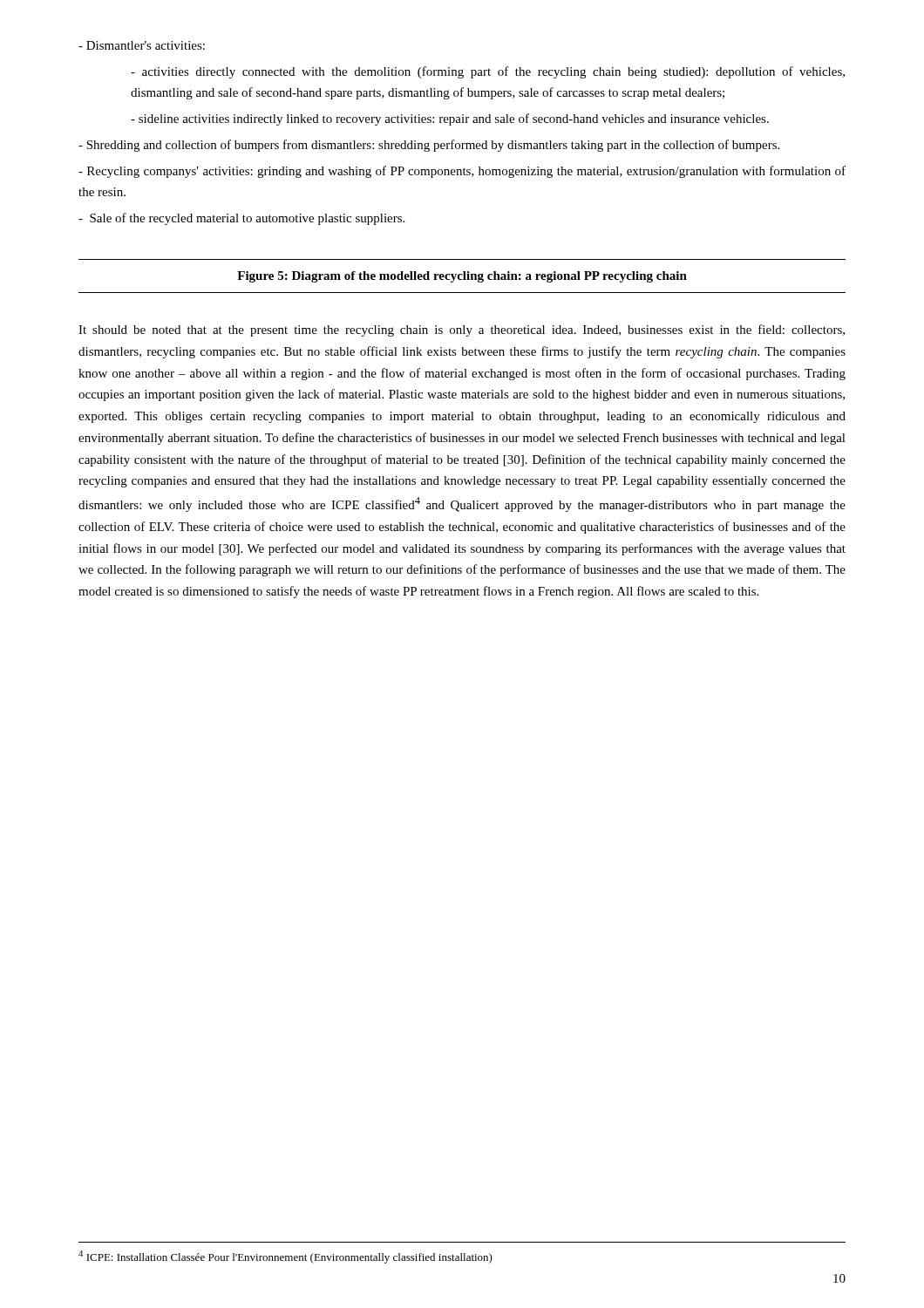Where is the passage that starts "Recycling companys' activities: grinding and washing of PP"?
This screenshot has width=924, height=1308.
pos(462,181)
